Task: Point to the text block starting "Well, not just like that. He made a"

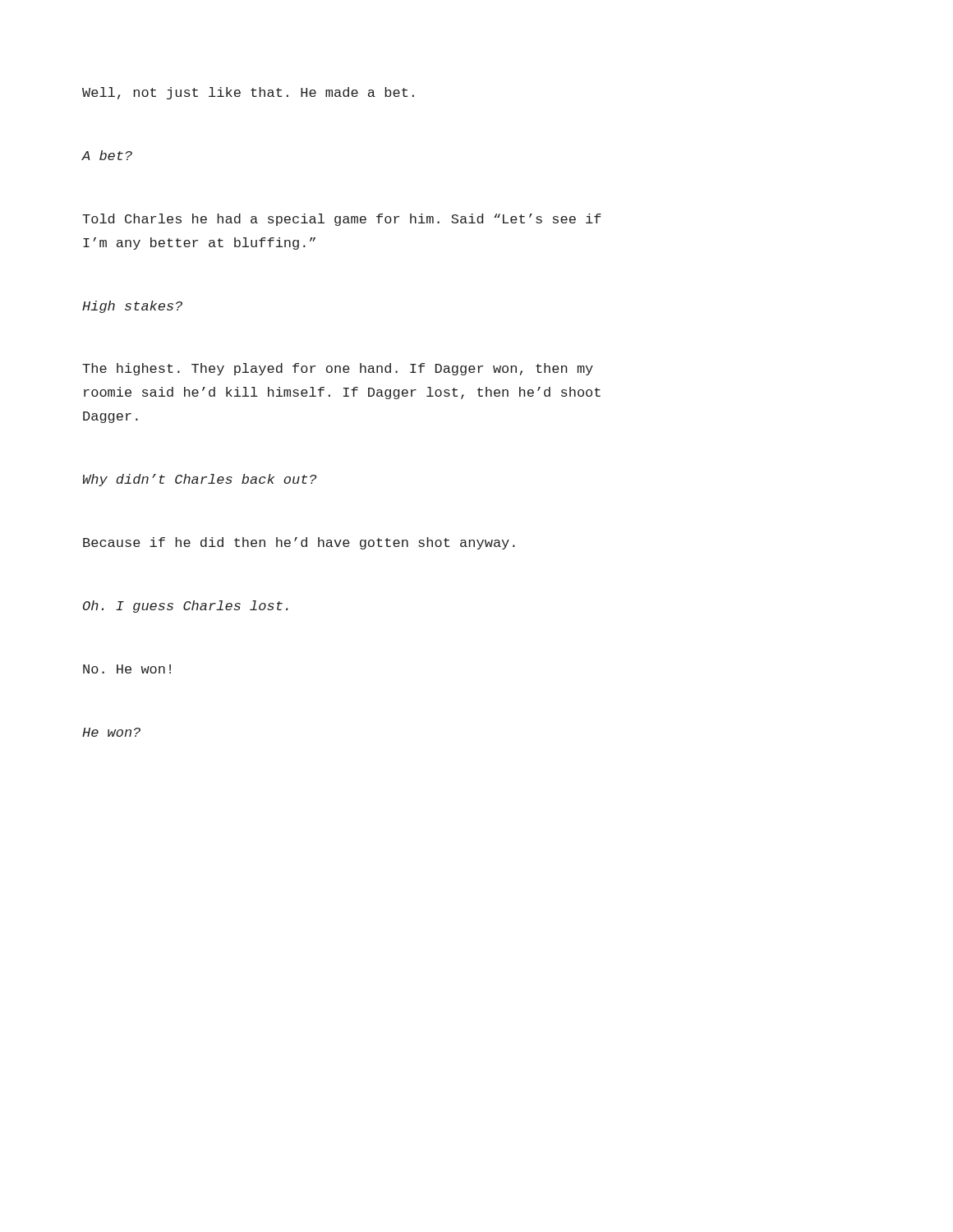Action: click(x=250, y=93)
